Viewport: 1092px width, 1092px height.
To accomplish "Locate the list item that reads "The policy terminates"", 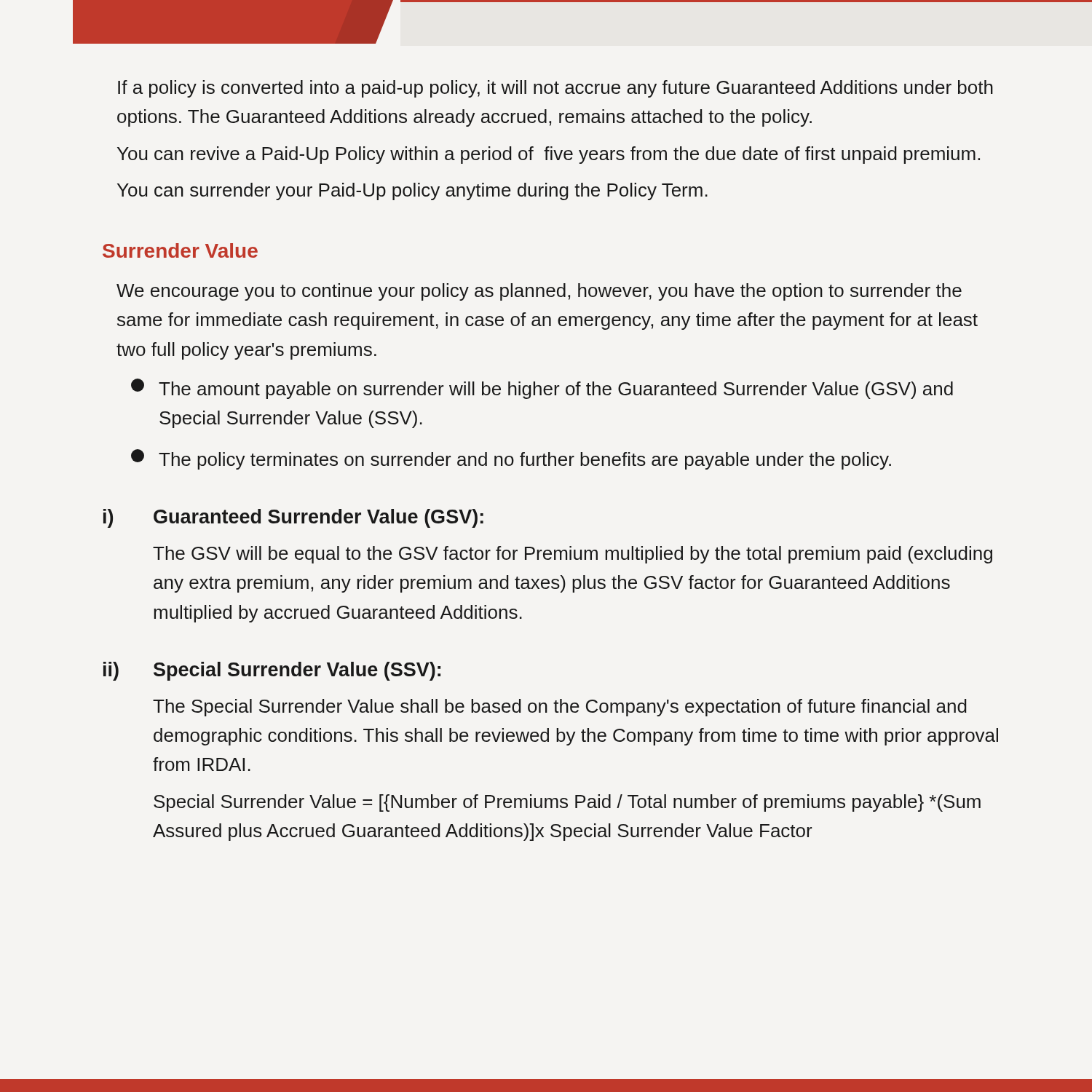I will [x=512, y=459].
